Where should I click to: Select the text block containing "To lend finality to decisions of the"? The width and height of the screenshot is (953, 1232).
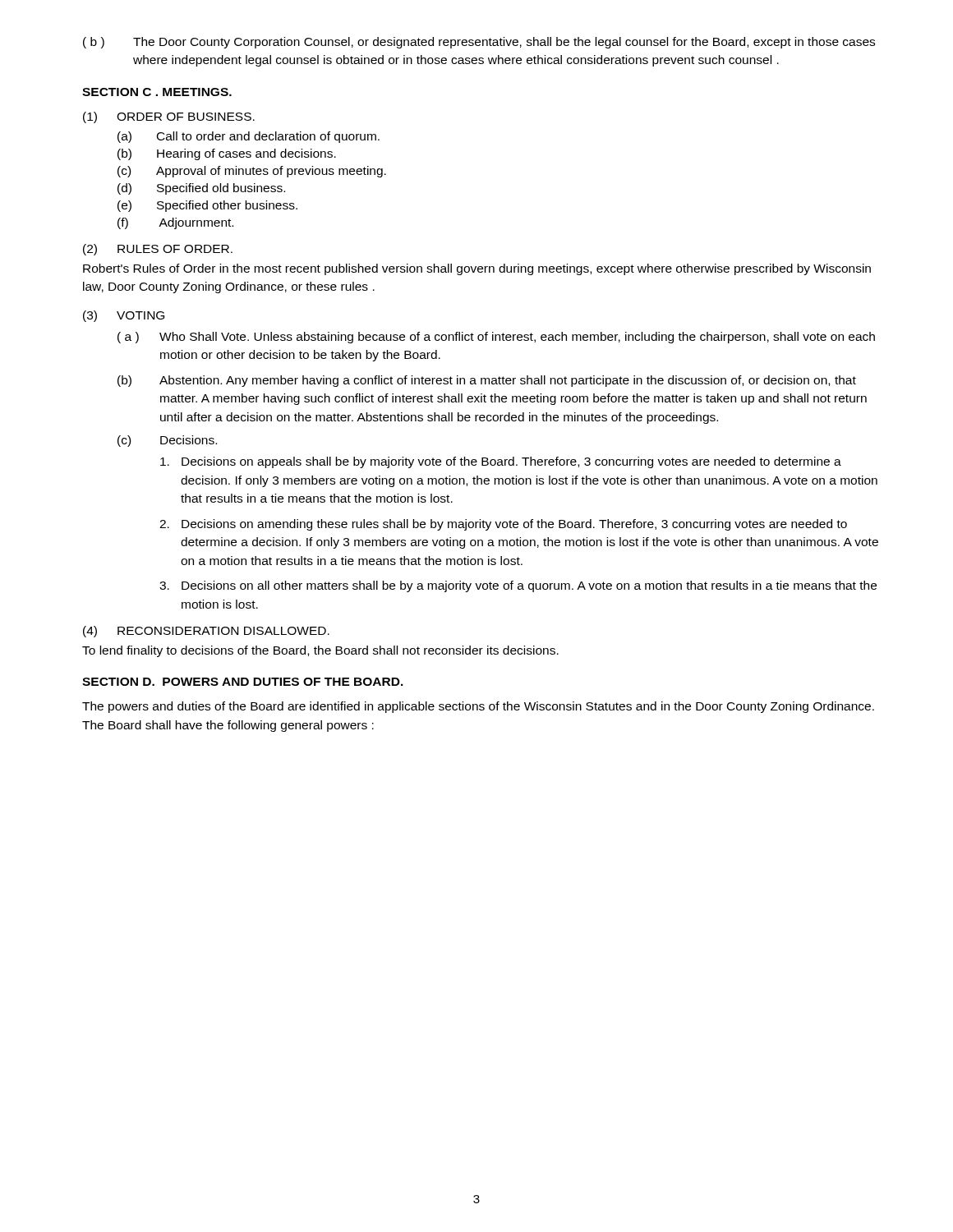(x=321, y=650)
